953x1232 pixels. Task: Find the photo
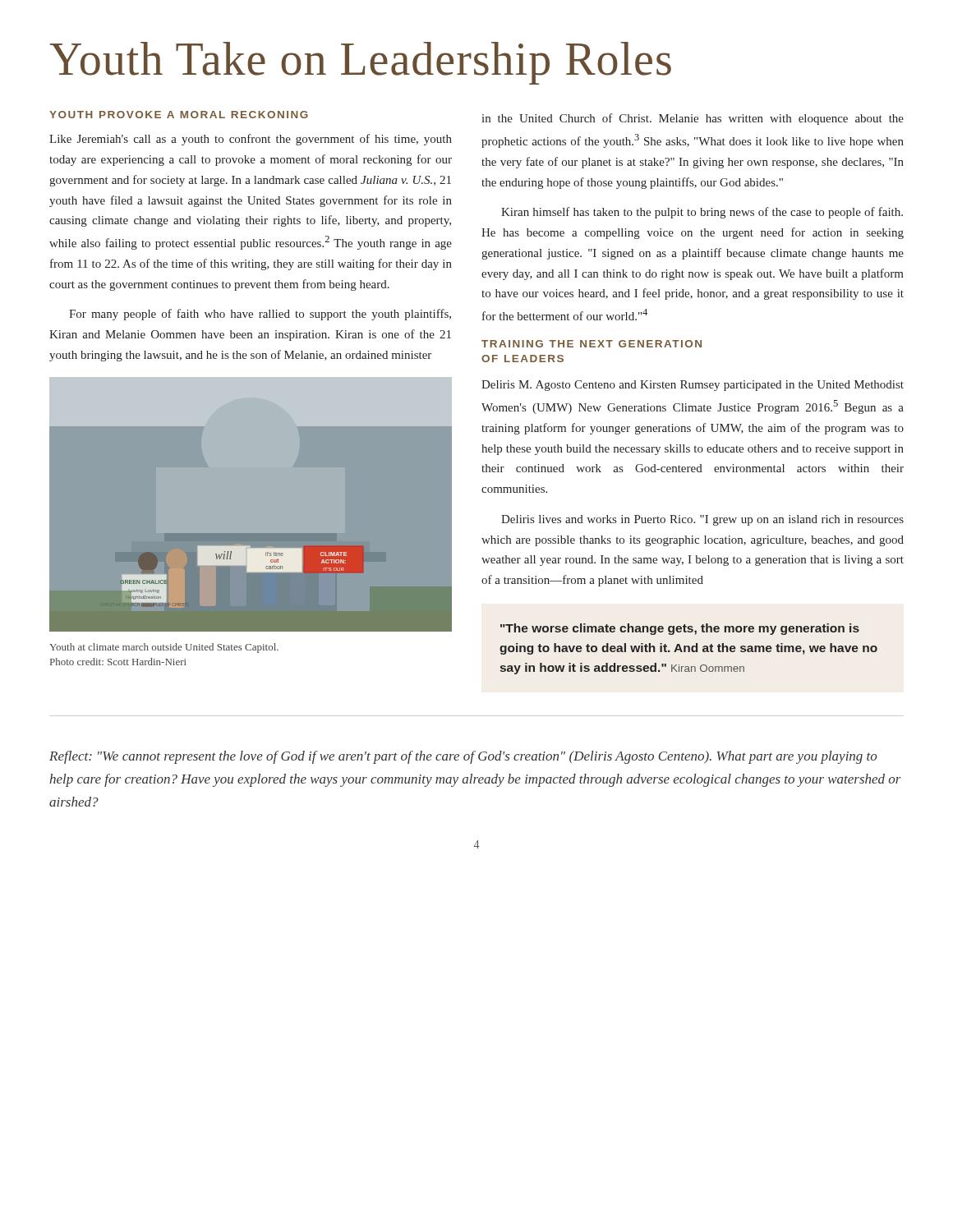pyautogui.click(x=251, y=506)
